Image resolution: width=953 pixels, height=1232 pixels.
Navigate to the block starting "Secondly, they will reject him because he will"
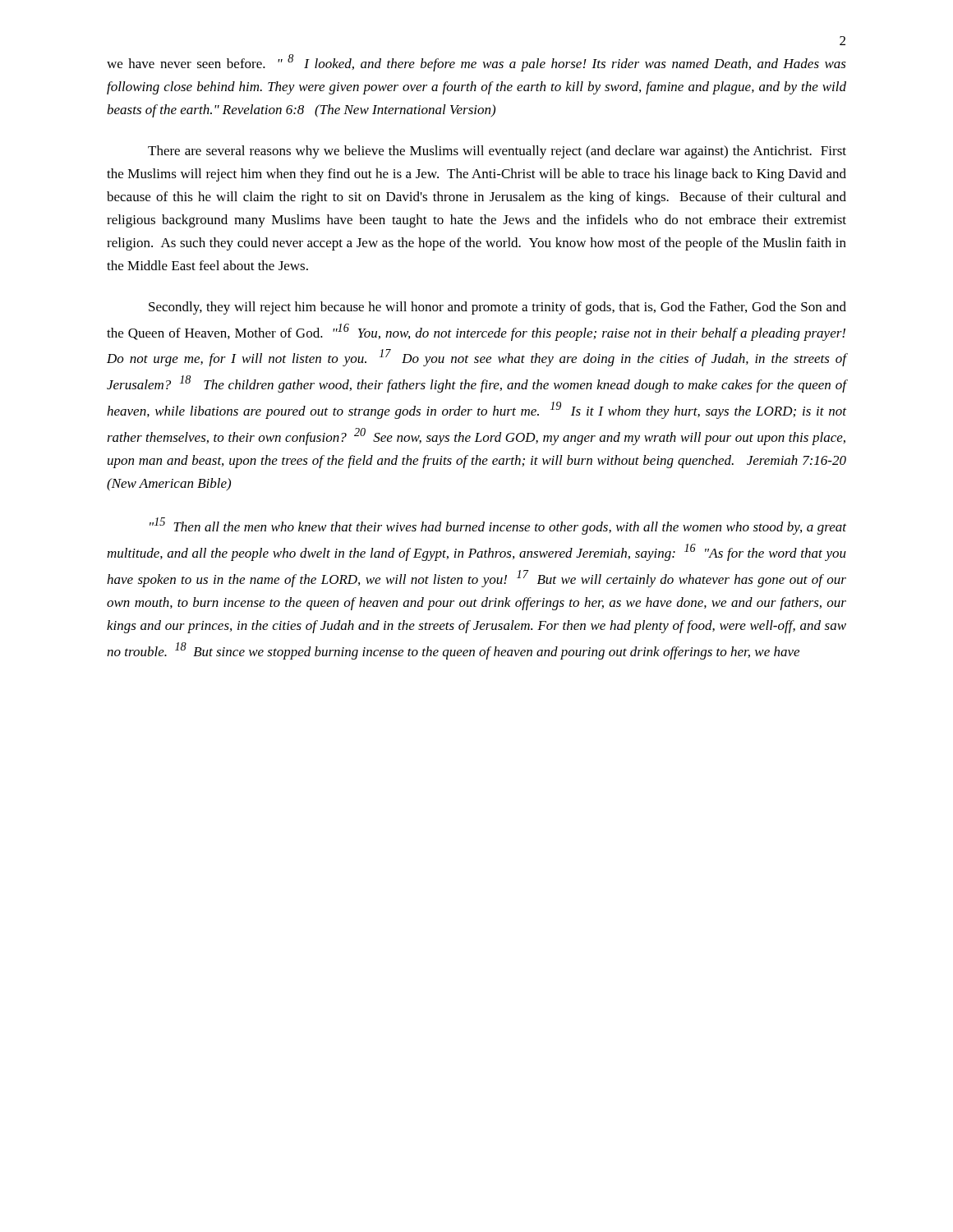(476, 395)
